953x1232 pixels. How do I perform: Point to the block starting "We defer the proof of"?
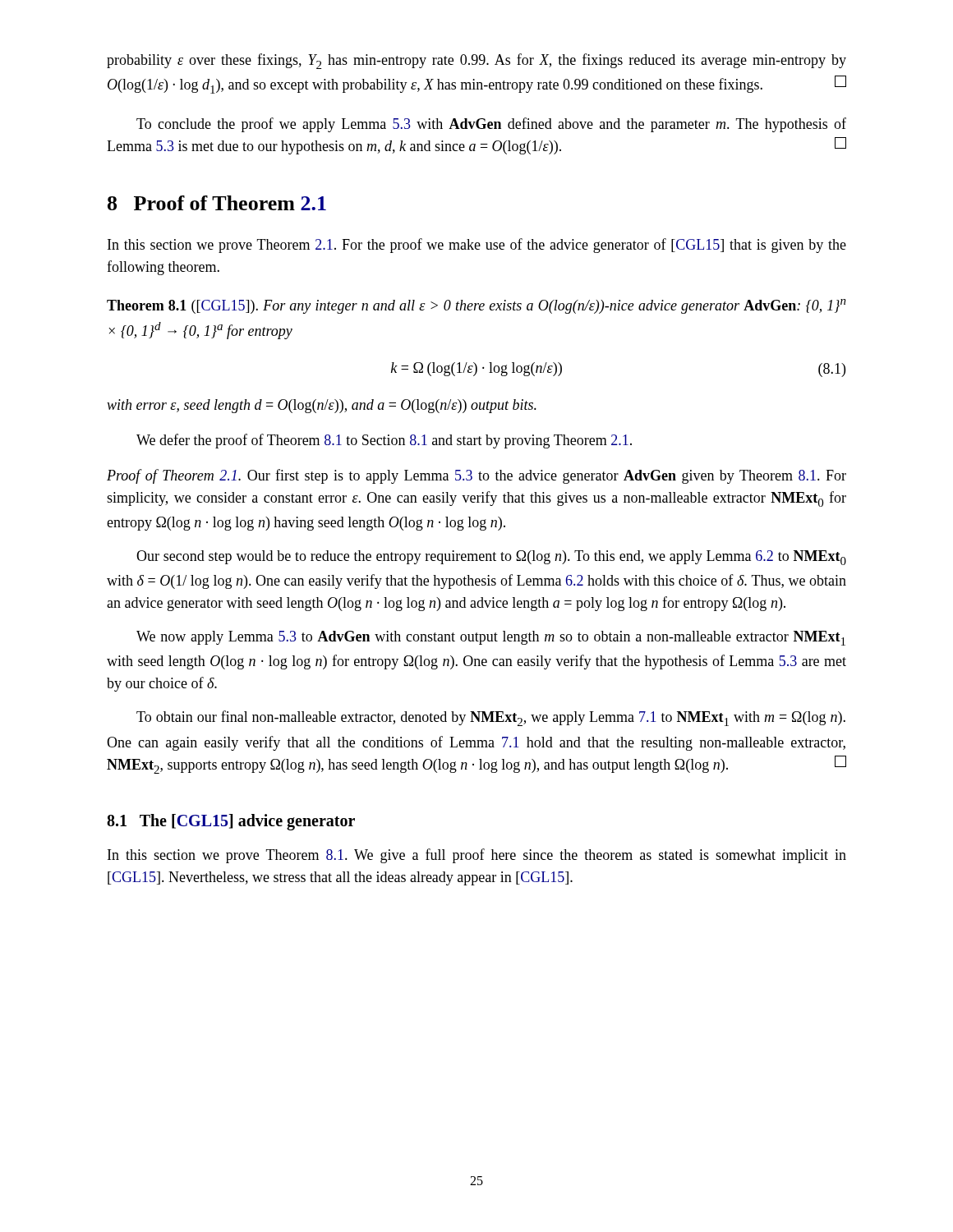476,441
